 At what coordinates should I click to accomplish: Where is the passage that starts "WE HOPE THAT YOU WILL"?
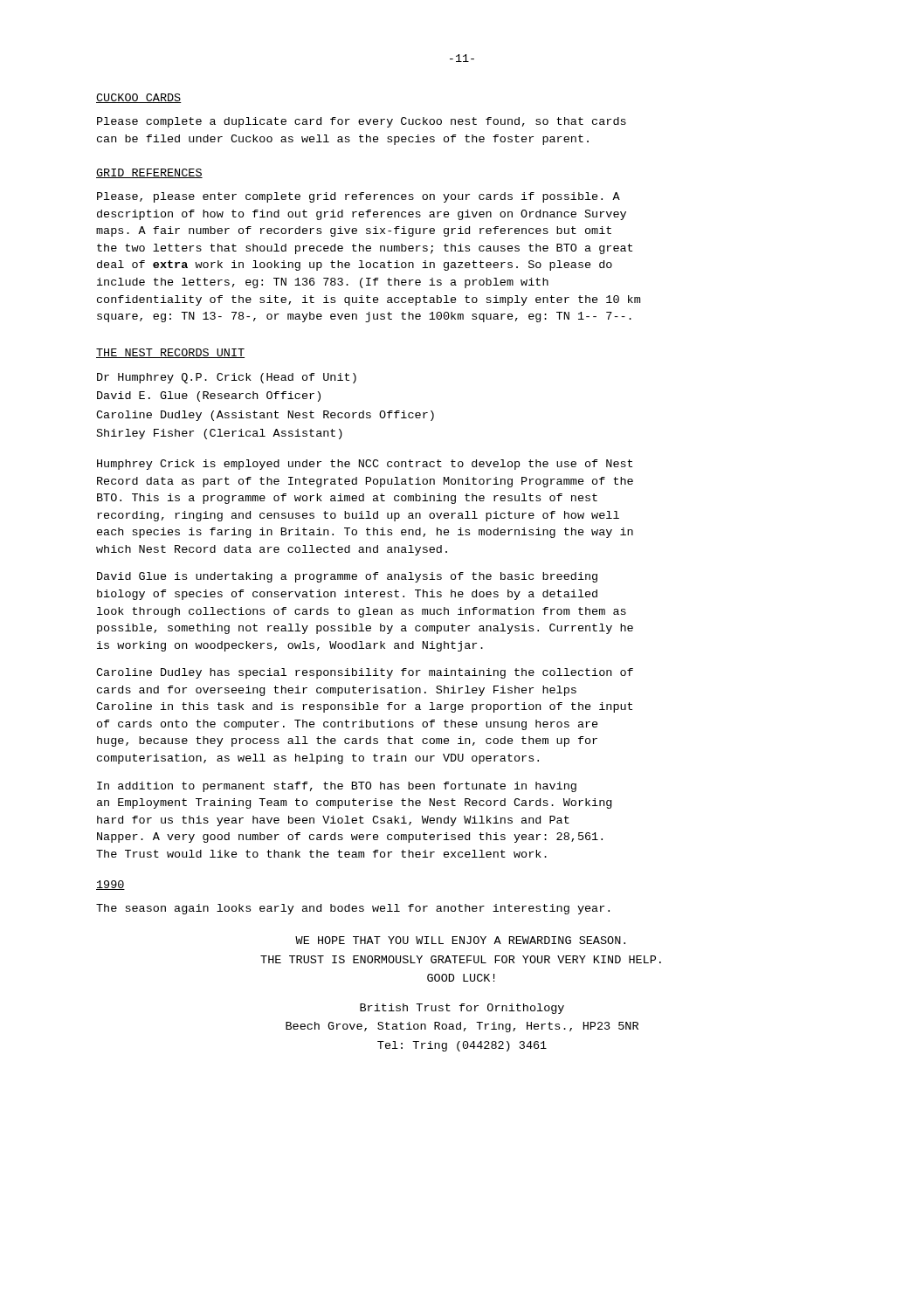coord(462,960)
